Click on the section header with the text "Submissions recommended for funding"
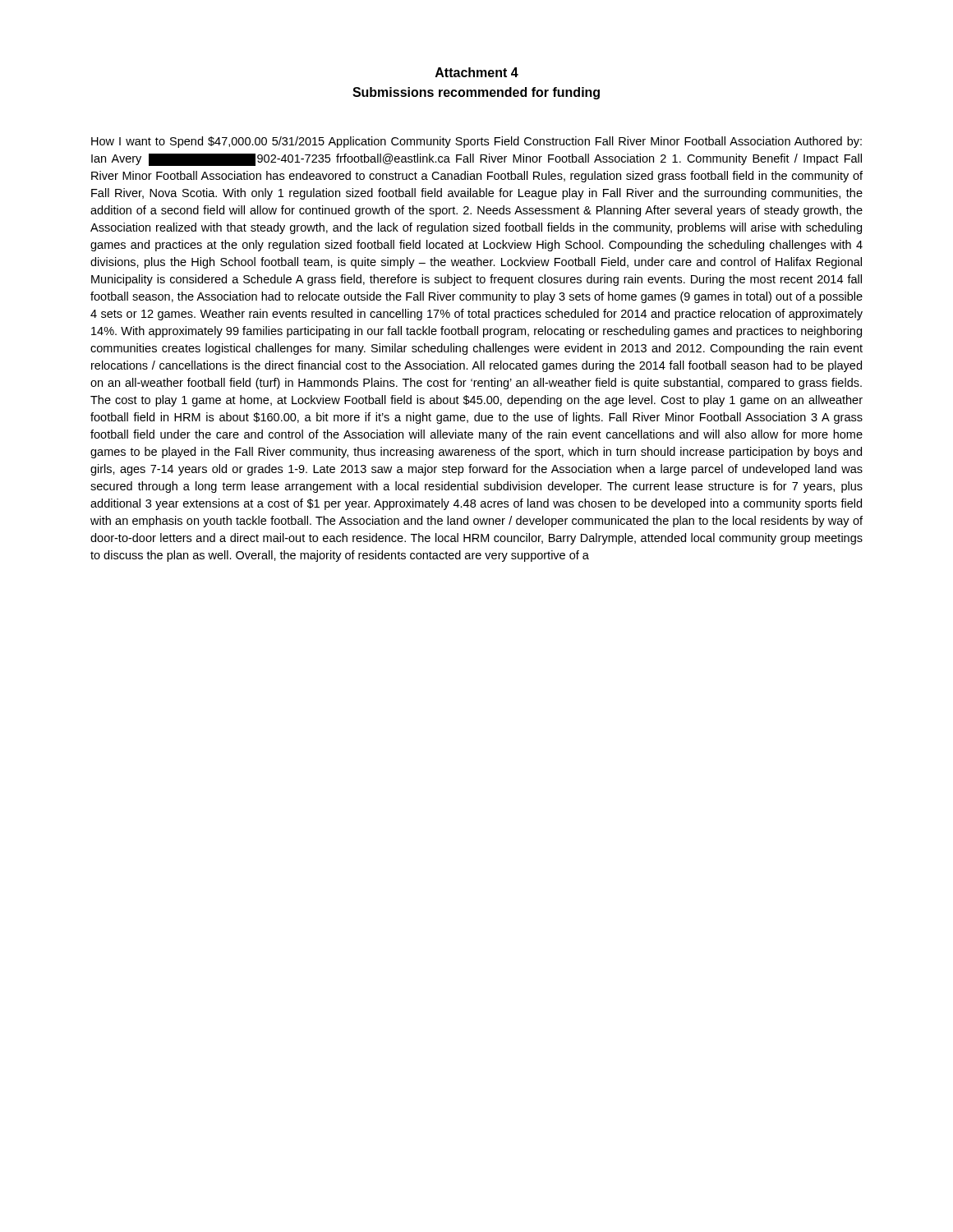 tap(476, 93)
